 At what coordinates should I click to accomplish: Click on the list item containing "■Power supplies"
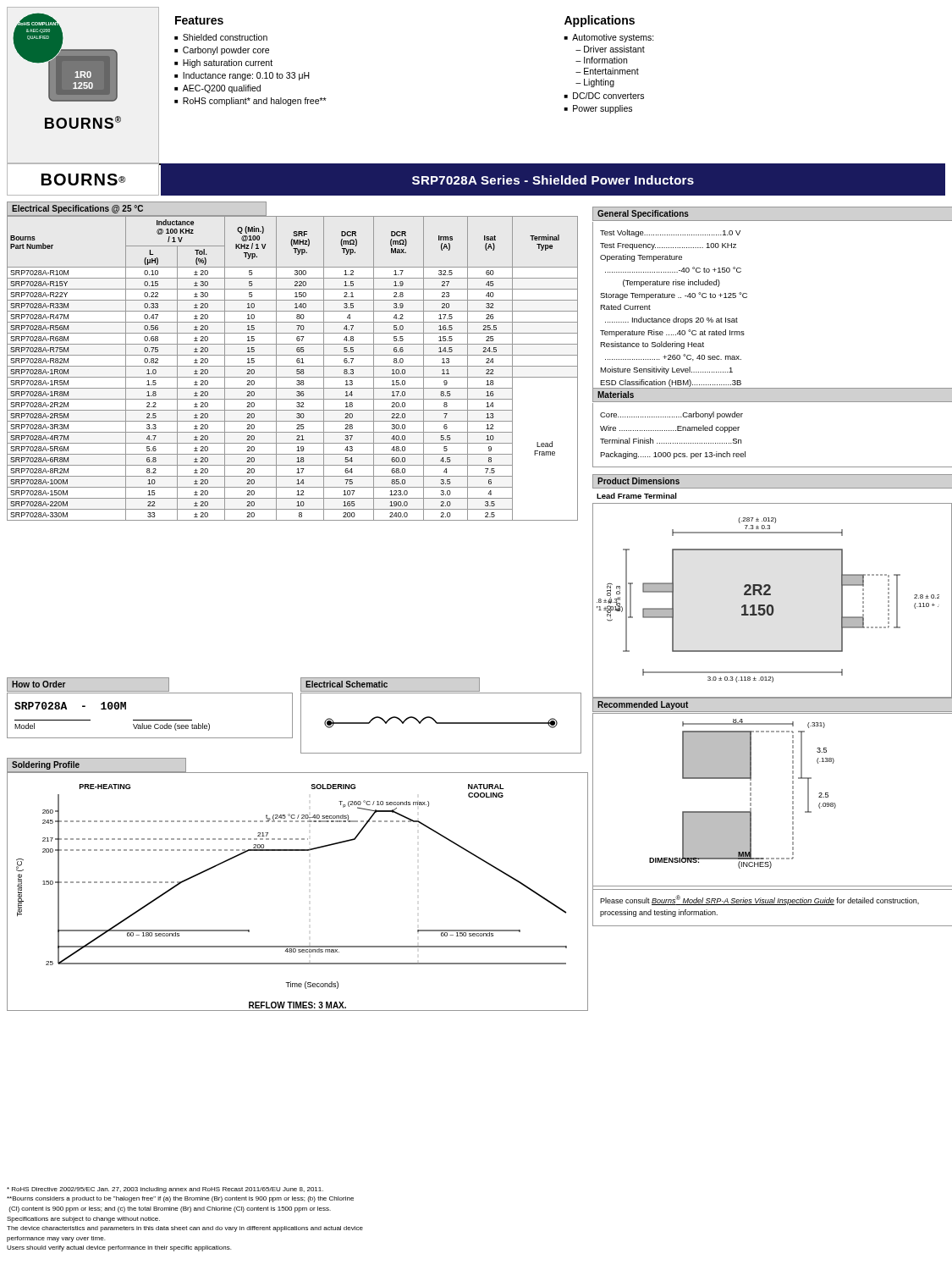pos(598,108)
